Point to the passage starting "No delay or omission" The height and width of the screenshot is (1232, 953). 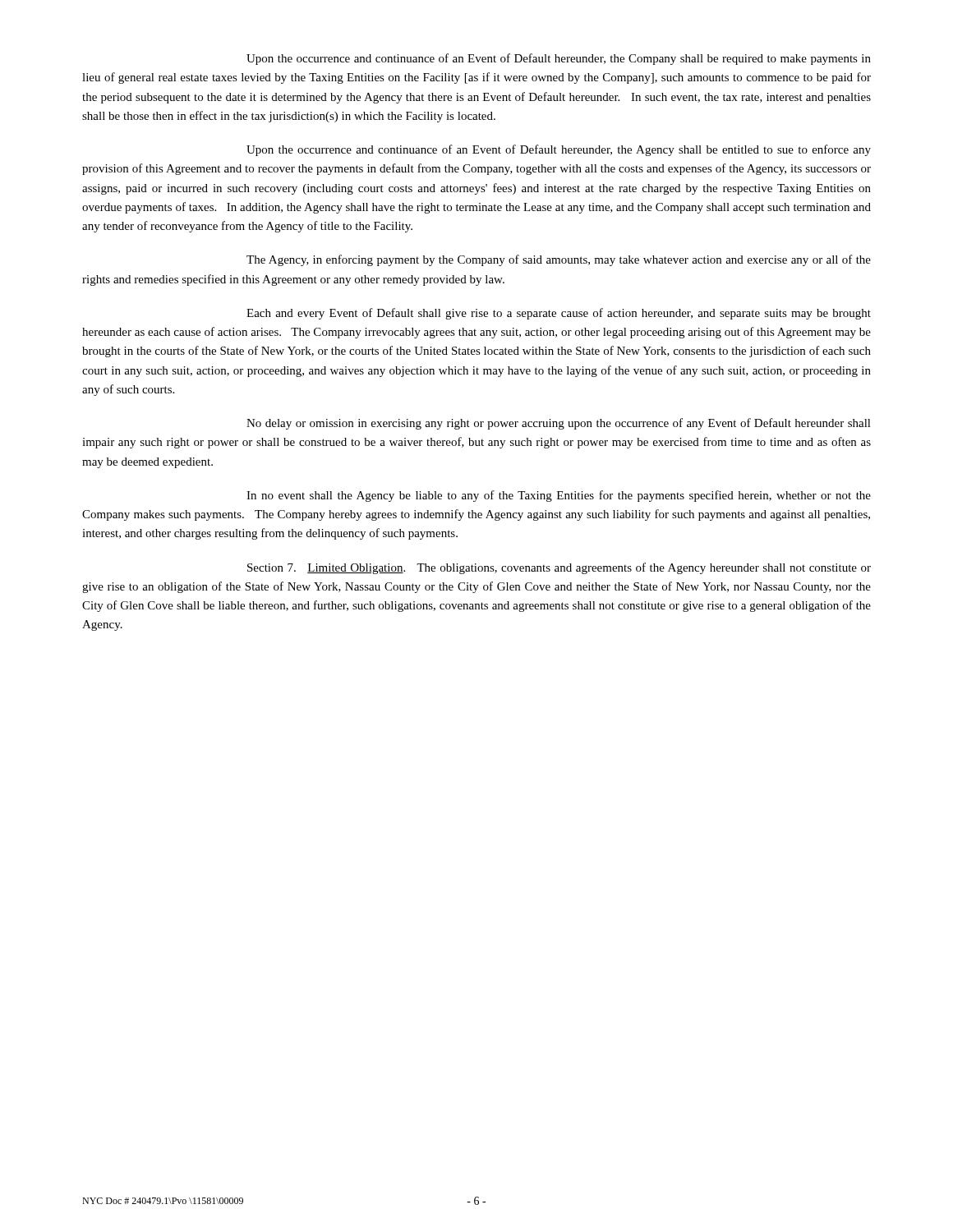point(476,442)
